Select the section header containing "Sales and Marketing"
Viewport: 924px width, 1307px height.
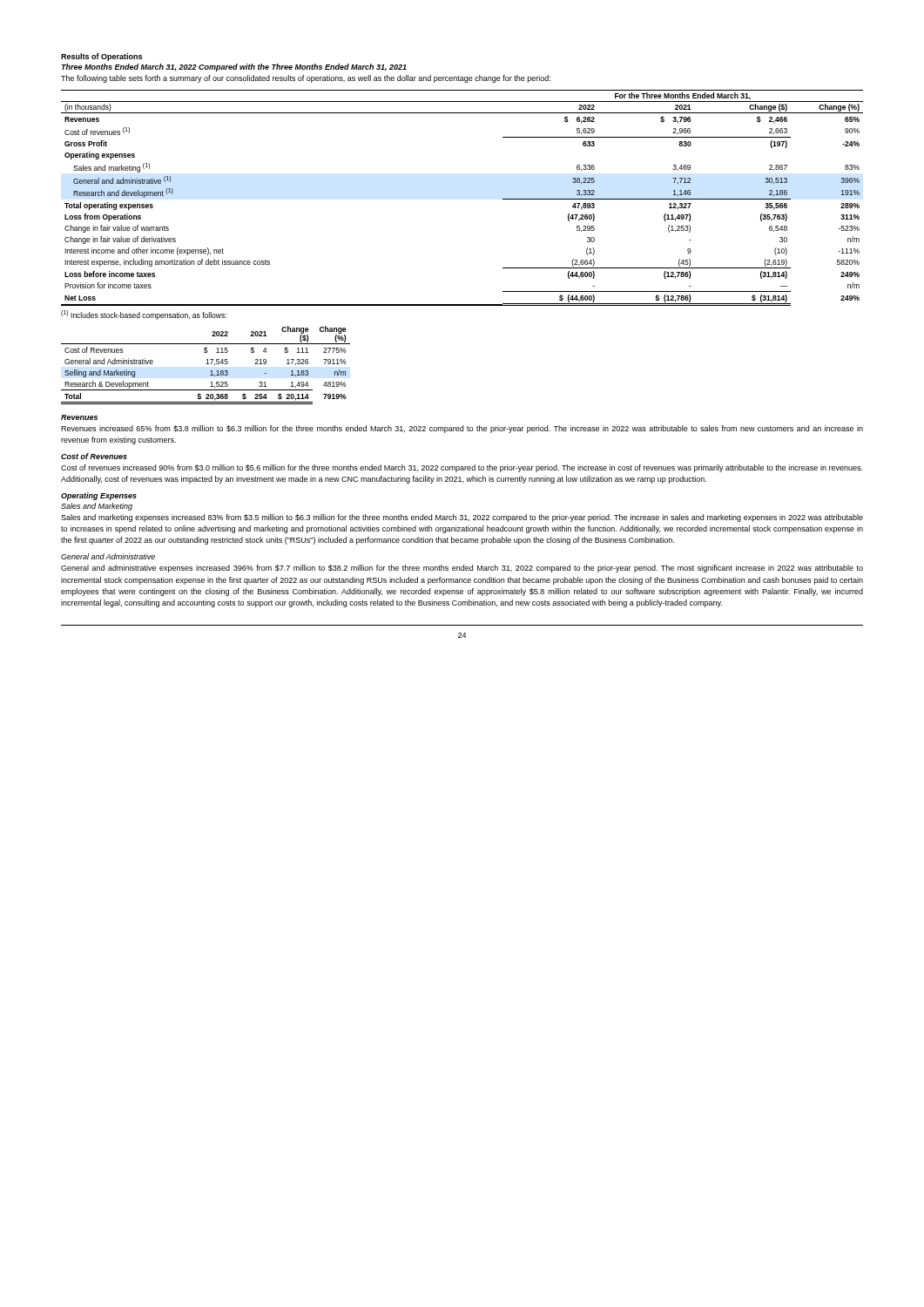click(97, 507)
